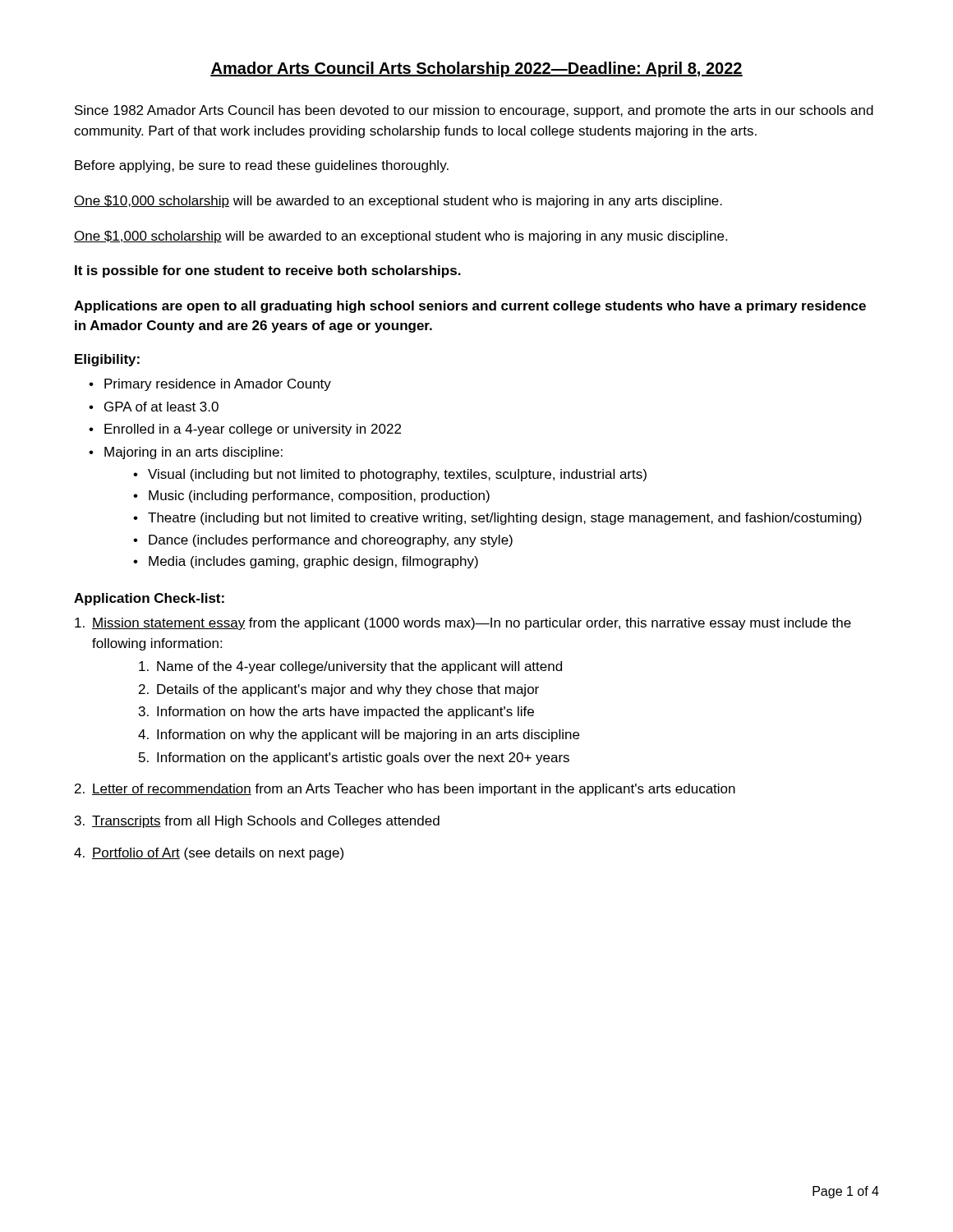Select the list item with the text "Name of the 4-year college/university that the"
This screenshot has width=953, height=1232.
[350, 667]
